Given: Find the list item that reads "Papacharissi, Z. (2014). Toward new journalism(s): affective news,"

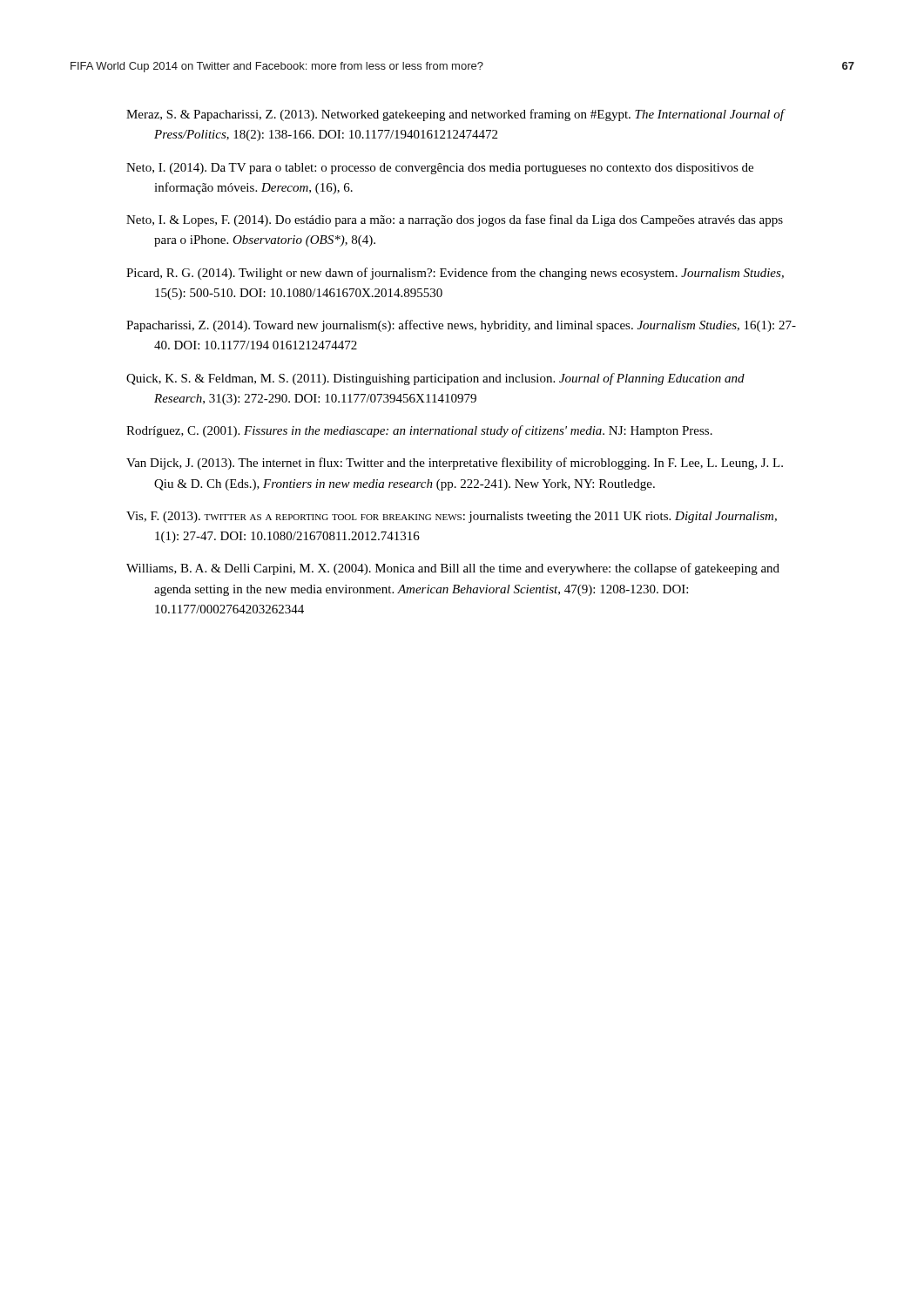Looking at the screenshot, I should click(461, 335).
